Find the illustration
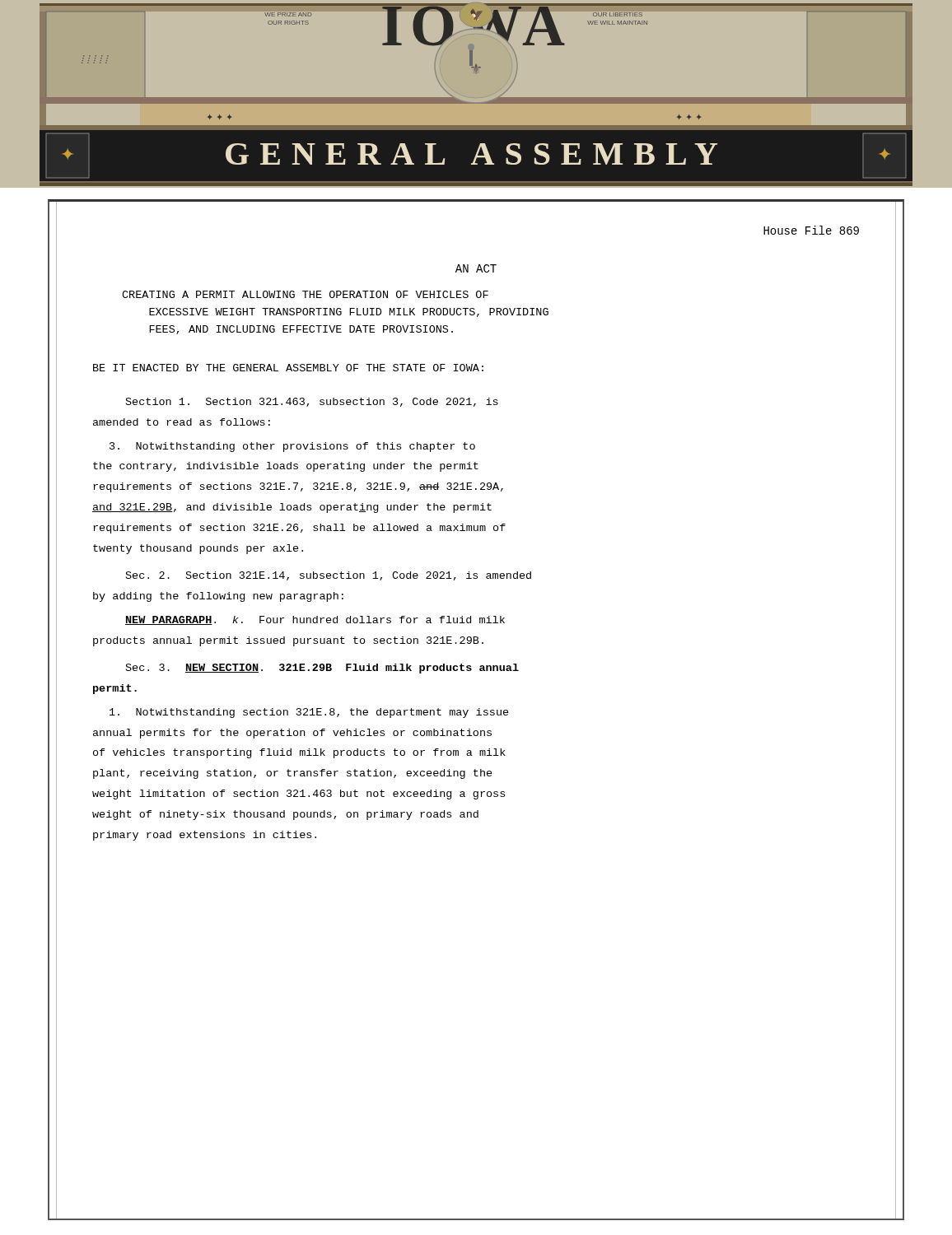The image size is (952, 1235). (x=476, y=94)
